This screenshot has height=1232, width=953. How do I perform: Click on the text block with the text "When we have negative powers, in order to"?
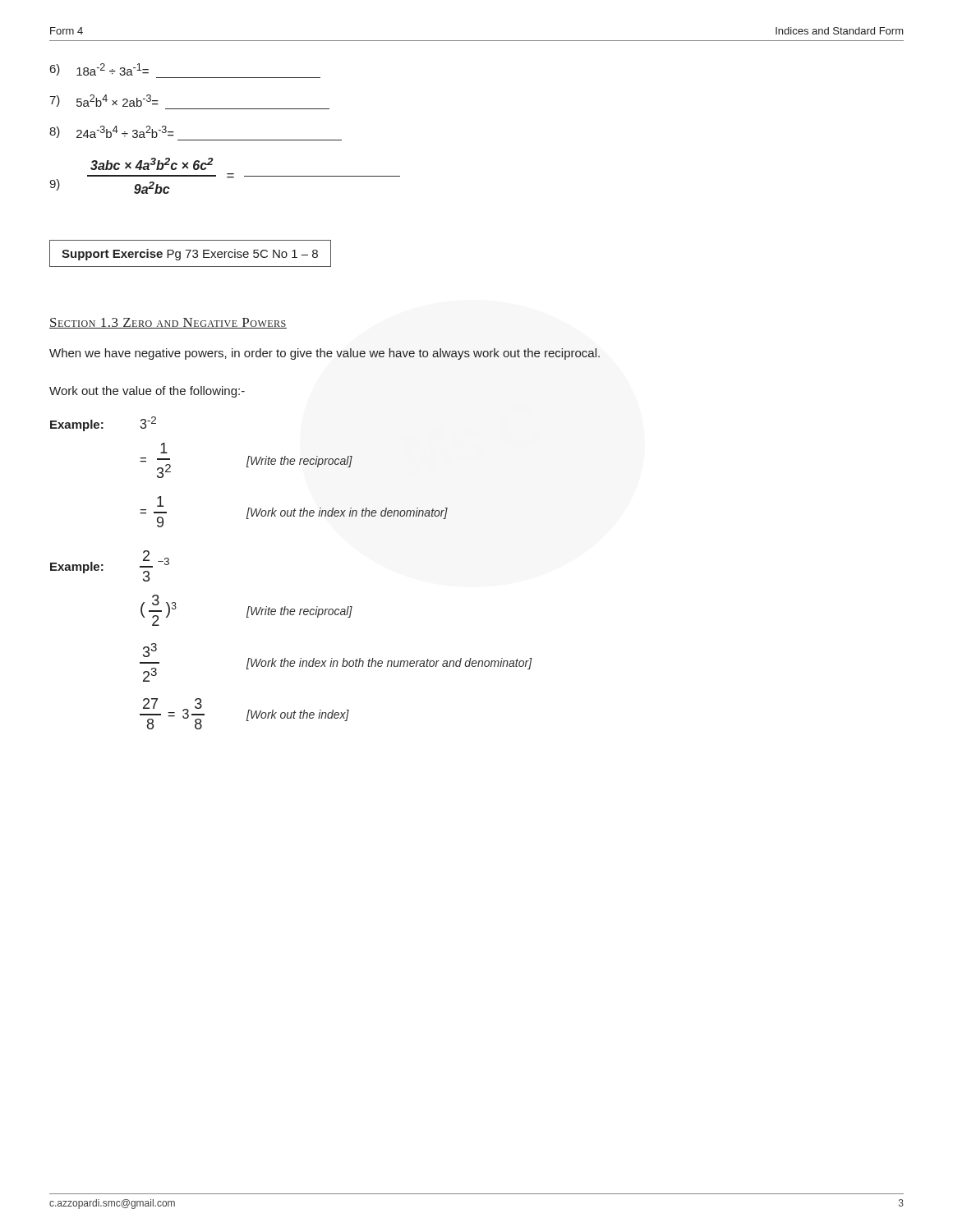325,352
